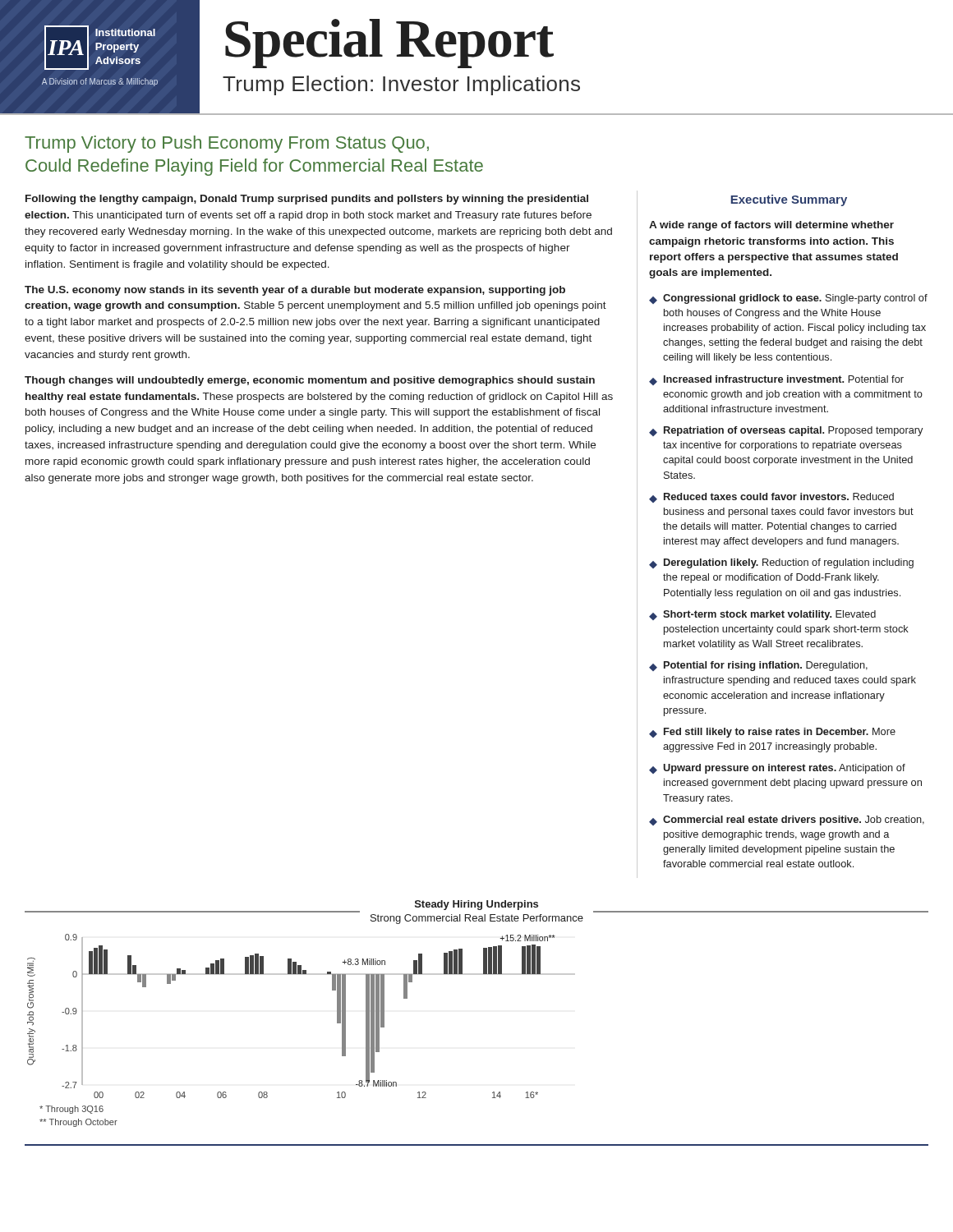Click the passage that begins "◆ Repatriation of overseas capital. Proposed temporary"
Viewport: 953px width, 1232px height.
click(789, 453)
